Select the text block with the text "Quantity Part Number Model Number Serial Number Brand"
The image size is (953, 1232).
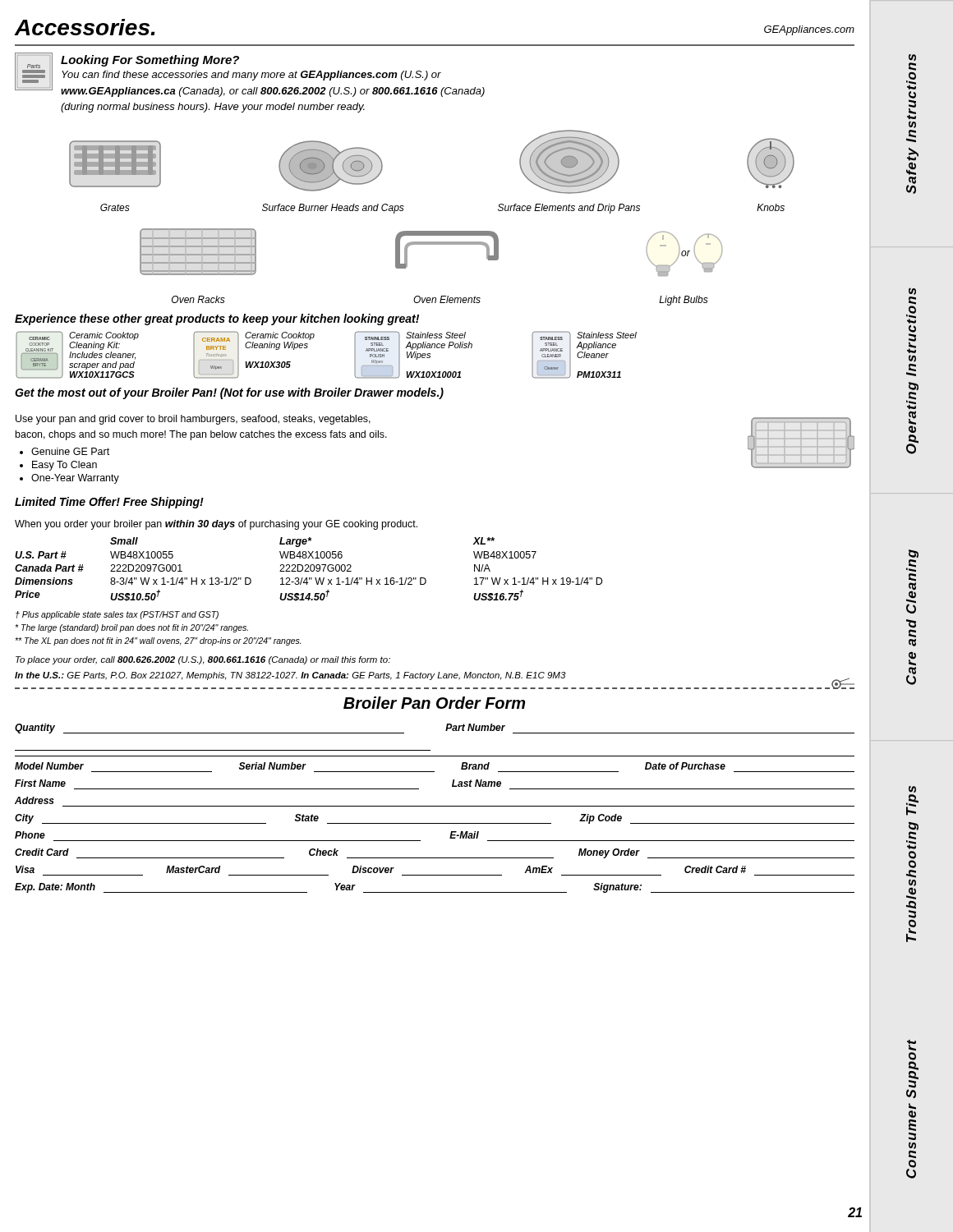(435, 807)
